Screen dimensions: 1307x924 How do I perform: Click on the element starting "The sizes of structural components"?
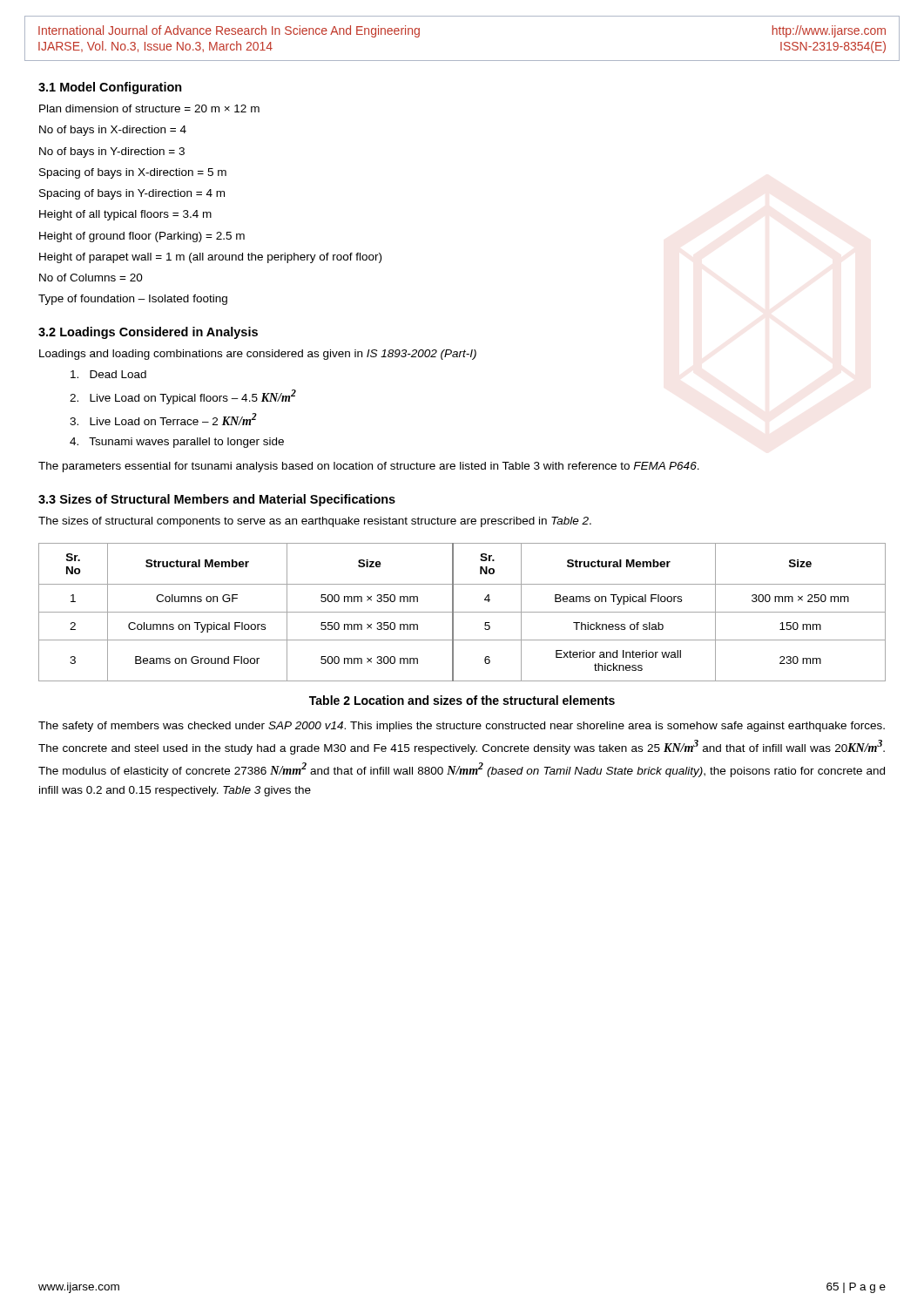315,520
